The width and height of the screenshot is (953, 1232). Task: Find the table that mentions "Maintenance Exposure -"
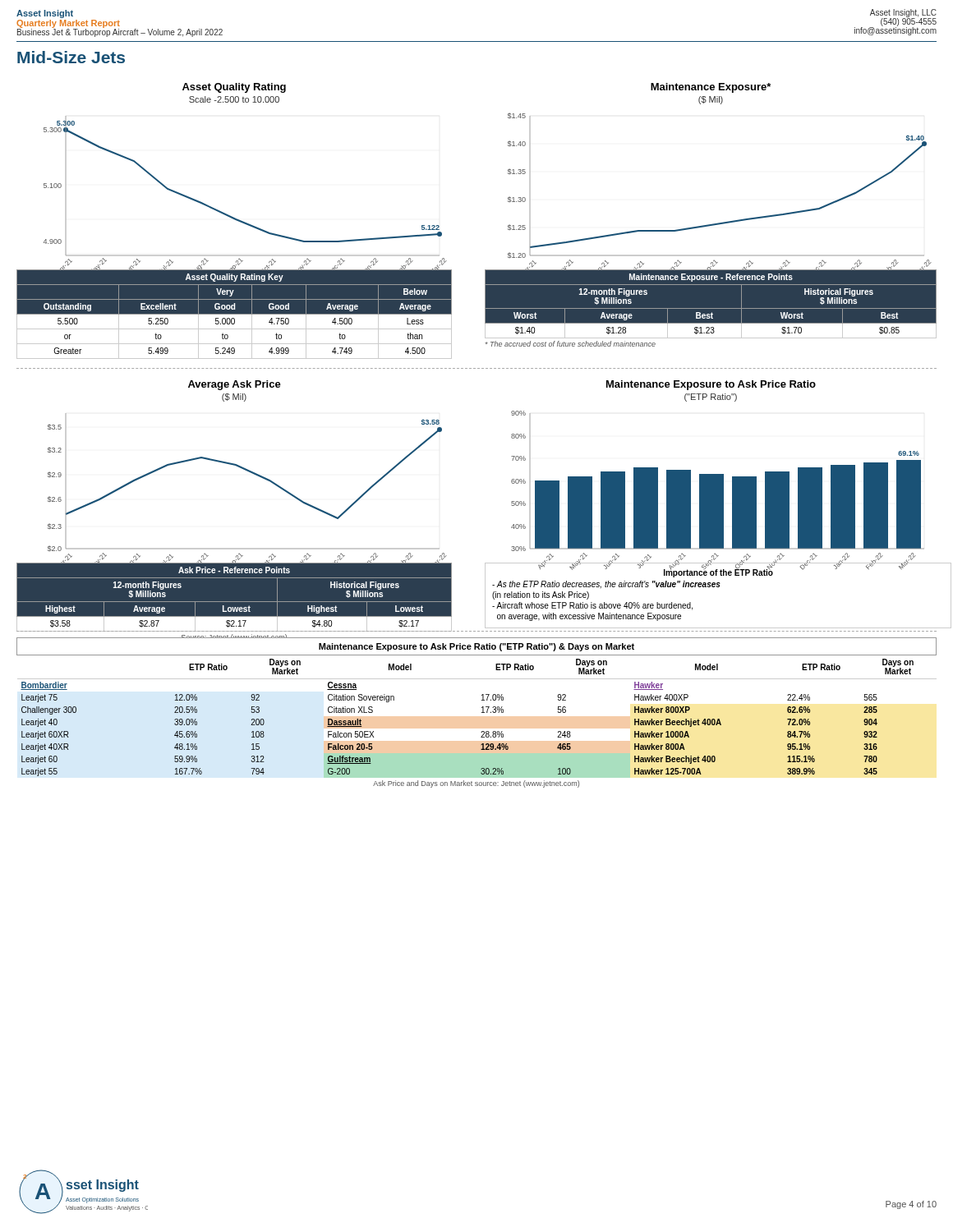click(711, 309)
